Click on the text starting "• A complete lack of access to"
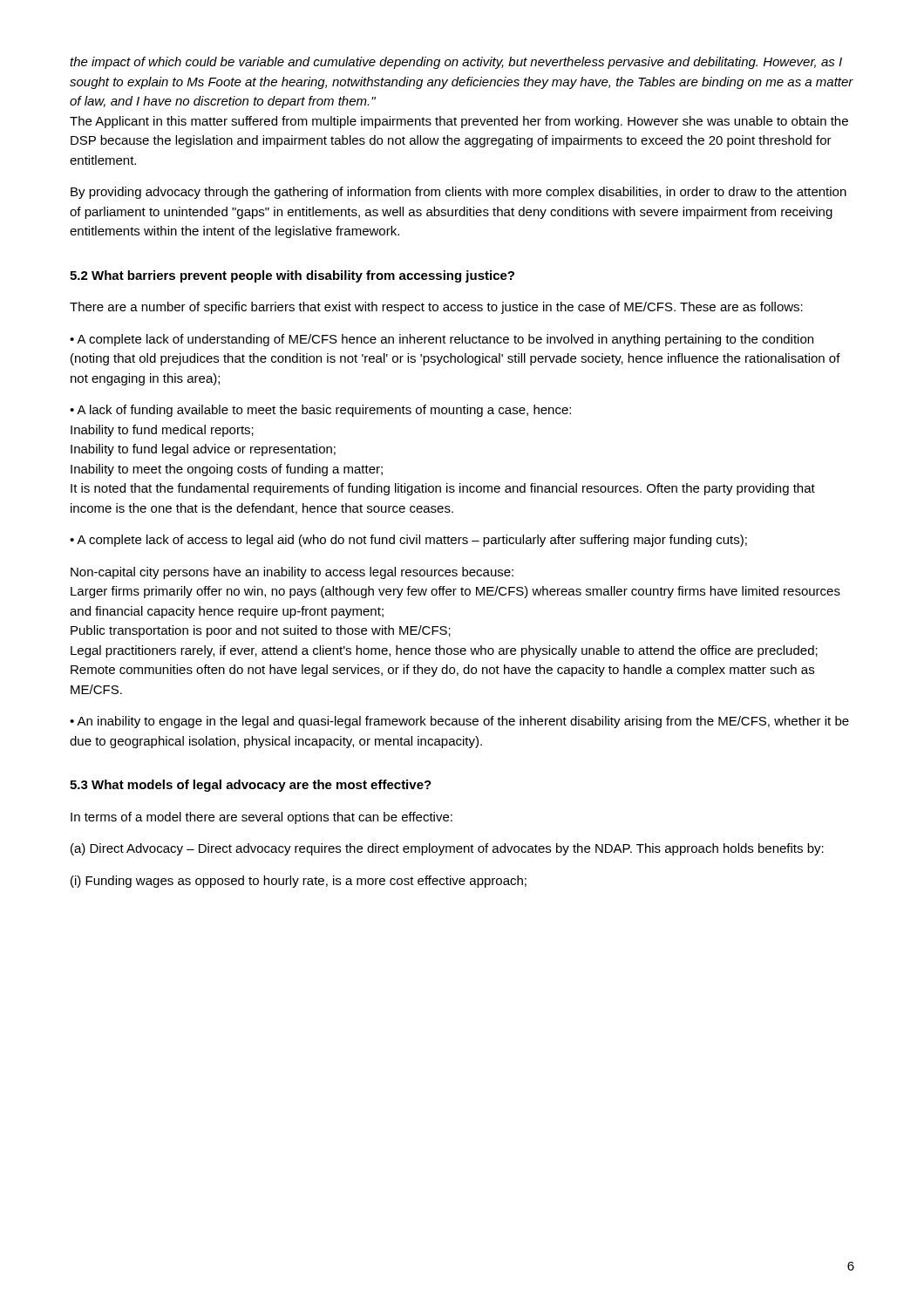This screenshot has width=924, height=1308. pyautogui.click(x=409, y=539)
